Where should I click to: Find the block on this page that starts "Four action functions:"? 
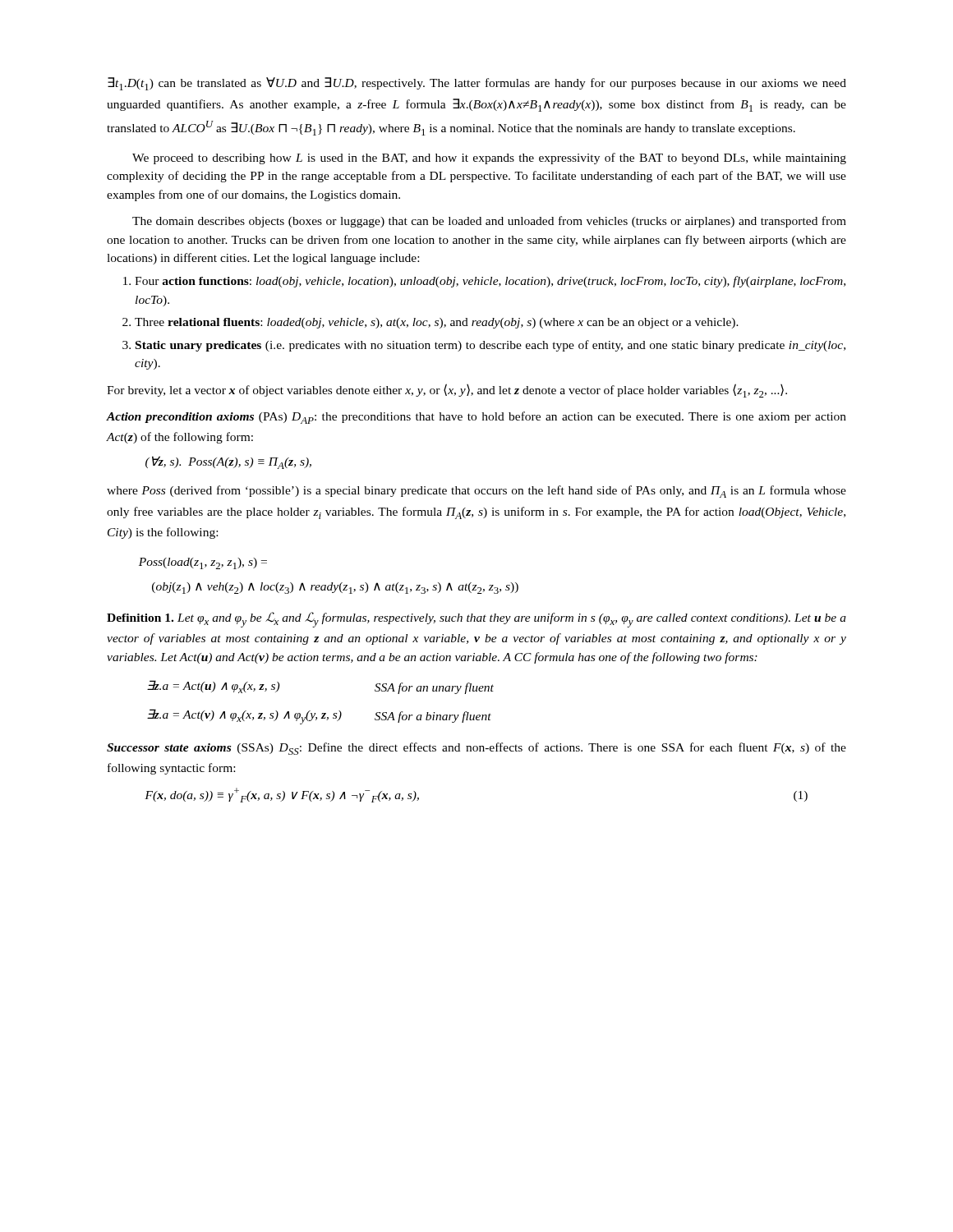tap(491, 291)
